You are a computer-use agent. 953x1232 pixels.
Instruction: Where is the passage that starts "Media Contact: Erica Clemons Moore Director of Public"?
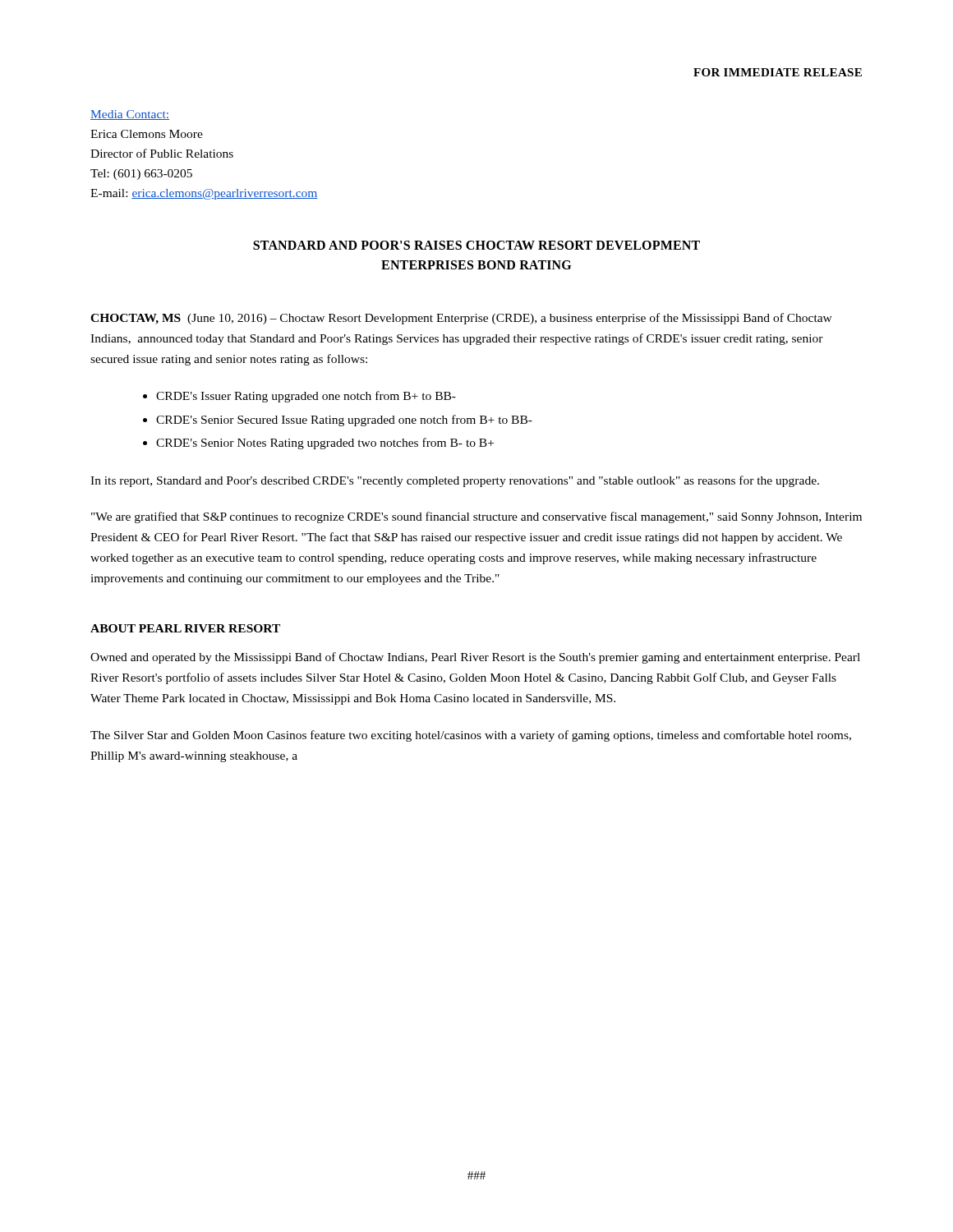pyautogui.click(x=204, y=153)
